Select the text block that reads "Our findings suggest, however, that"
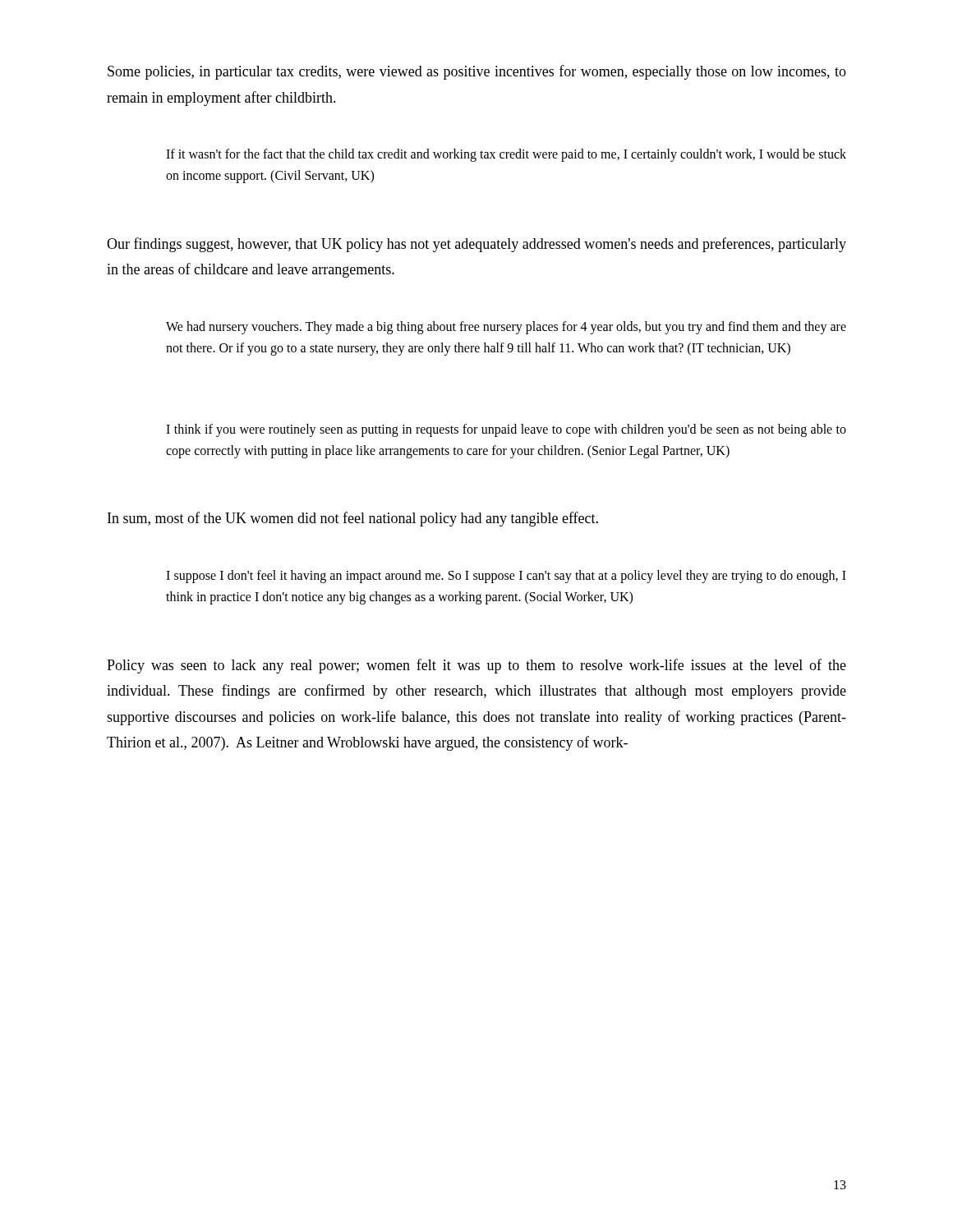This screenshot has width=953, height=1232. (476, 257)
